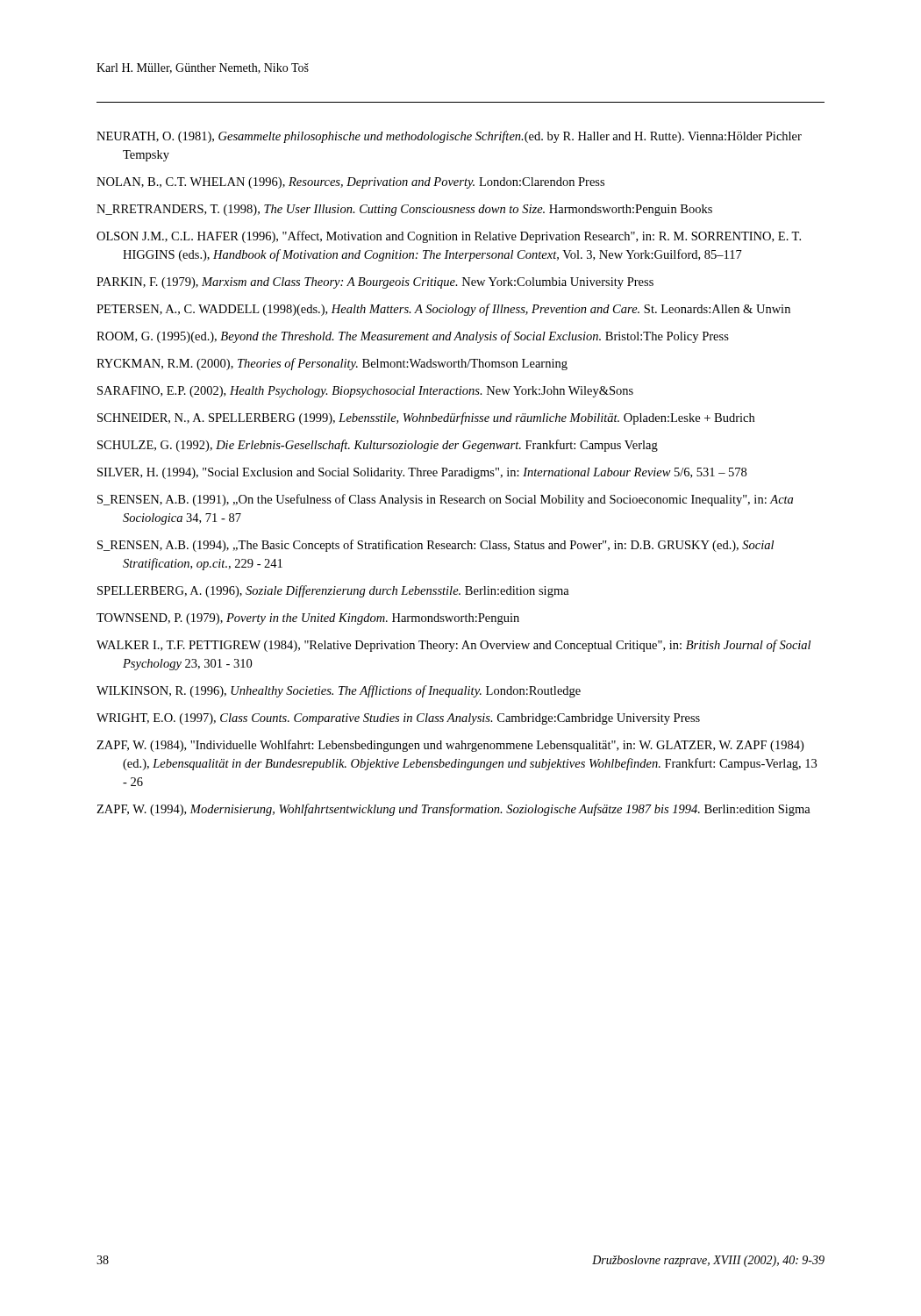921x1316 pixels.
Task: Point to the block beginning "SCHNEIDER, N., A. SPELLERBERG (1999), Lebensstile, Wohnbedürfnisse"
Action: [426, 418]
